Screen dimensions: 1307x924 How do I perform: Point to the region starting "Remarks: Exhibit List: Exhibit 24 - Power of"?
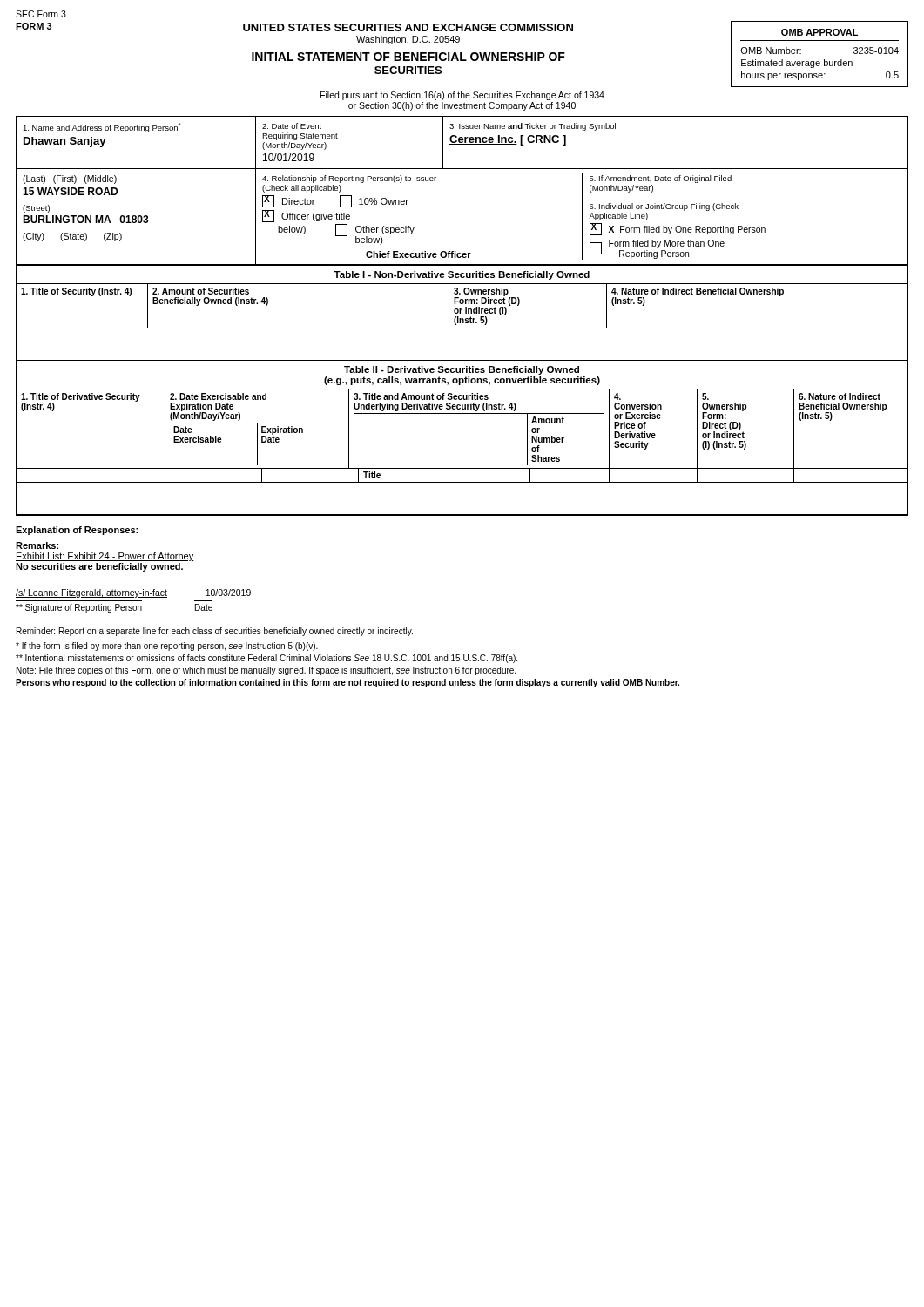pos(37,545)
